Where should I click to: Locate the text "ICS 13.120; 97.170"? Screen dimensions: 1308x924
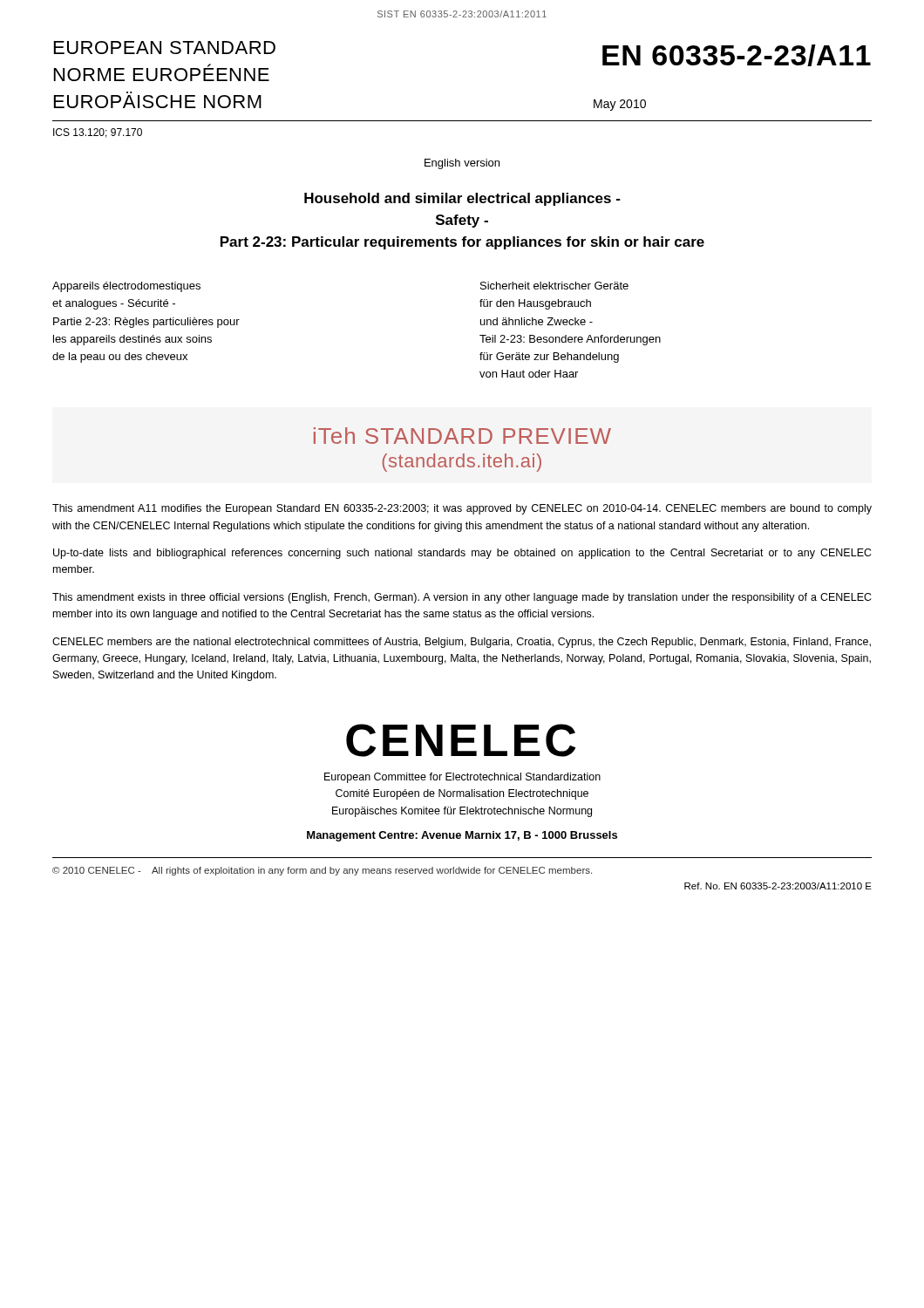97,133
